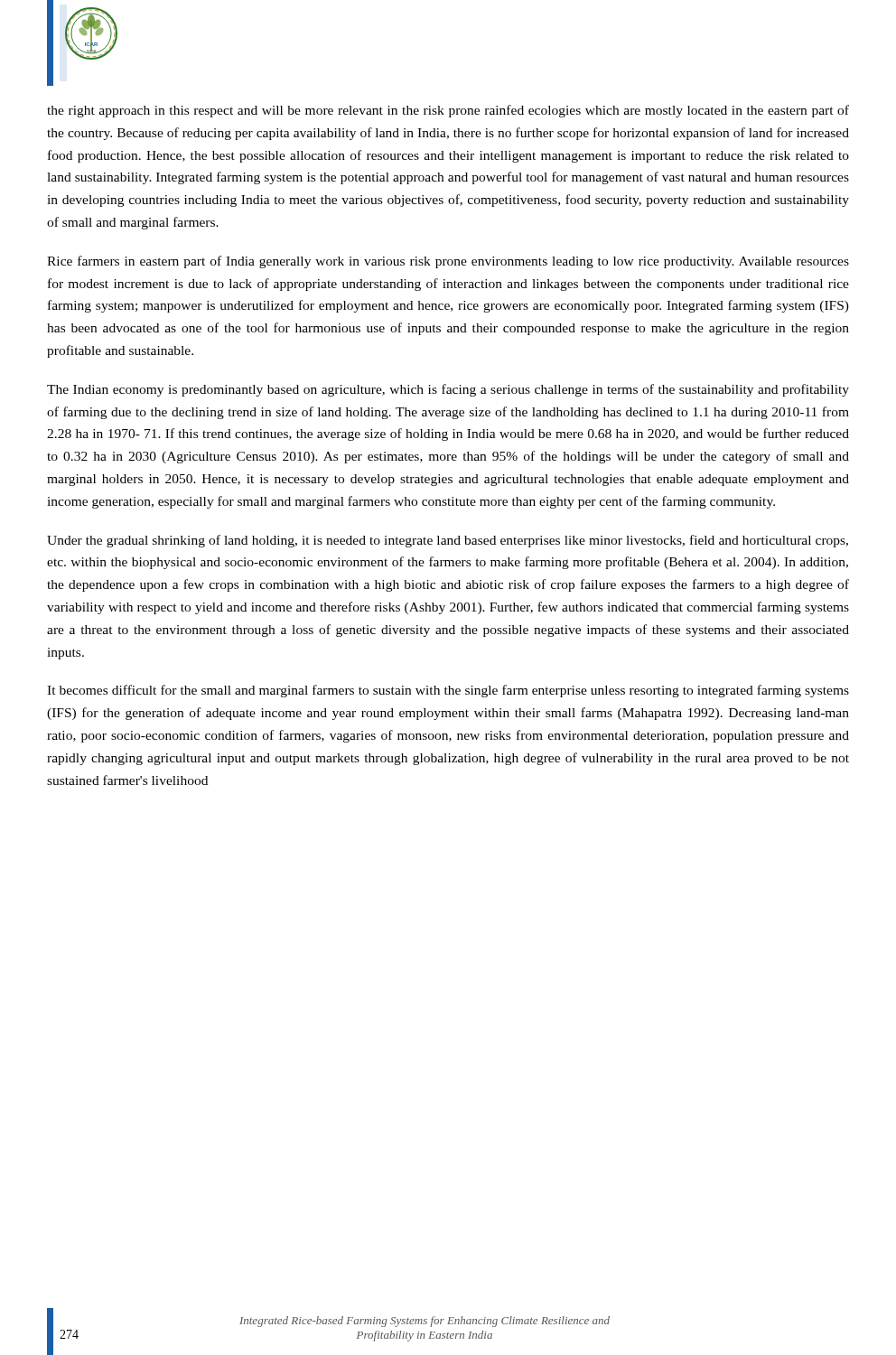This screenshot has height=1355, width=896.
Task: Point to the block beginning "It becomes difficult"
Action: click(448, 736)
